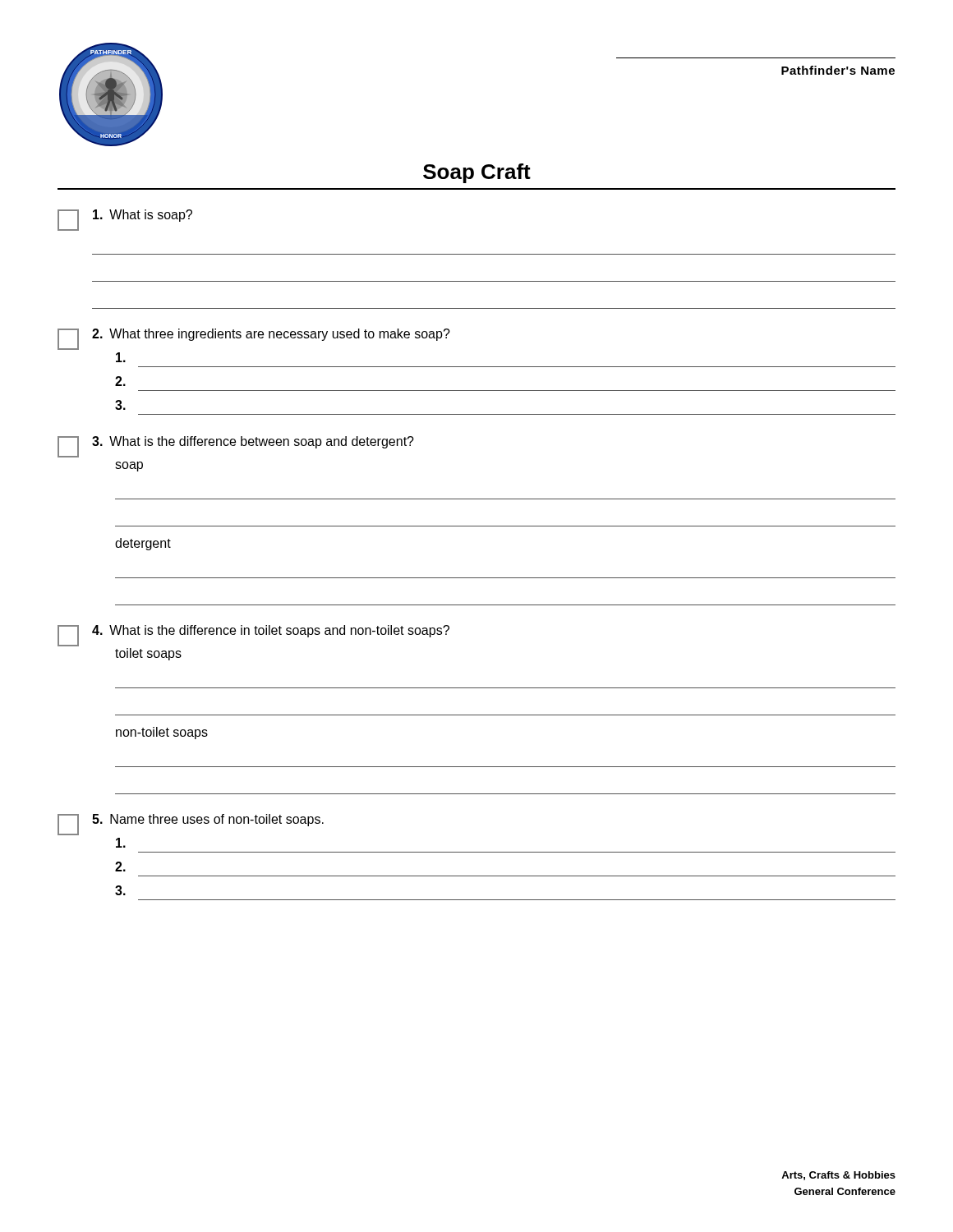Select the logo
Screen dimensions: 1232x953
[x=115, y=96]
